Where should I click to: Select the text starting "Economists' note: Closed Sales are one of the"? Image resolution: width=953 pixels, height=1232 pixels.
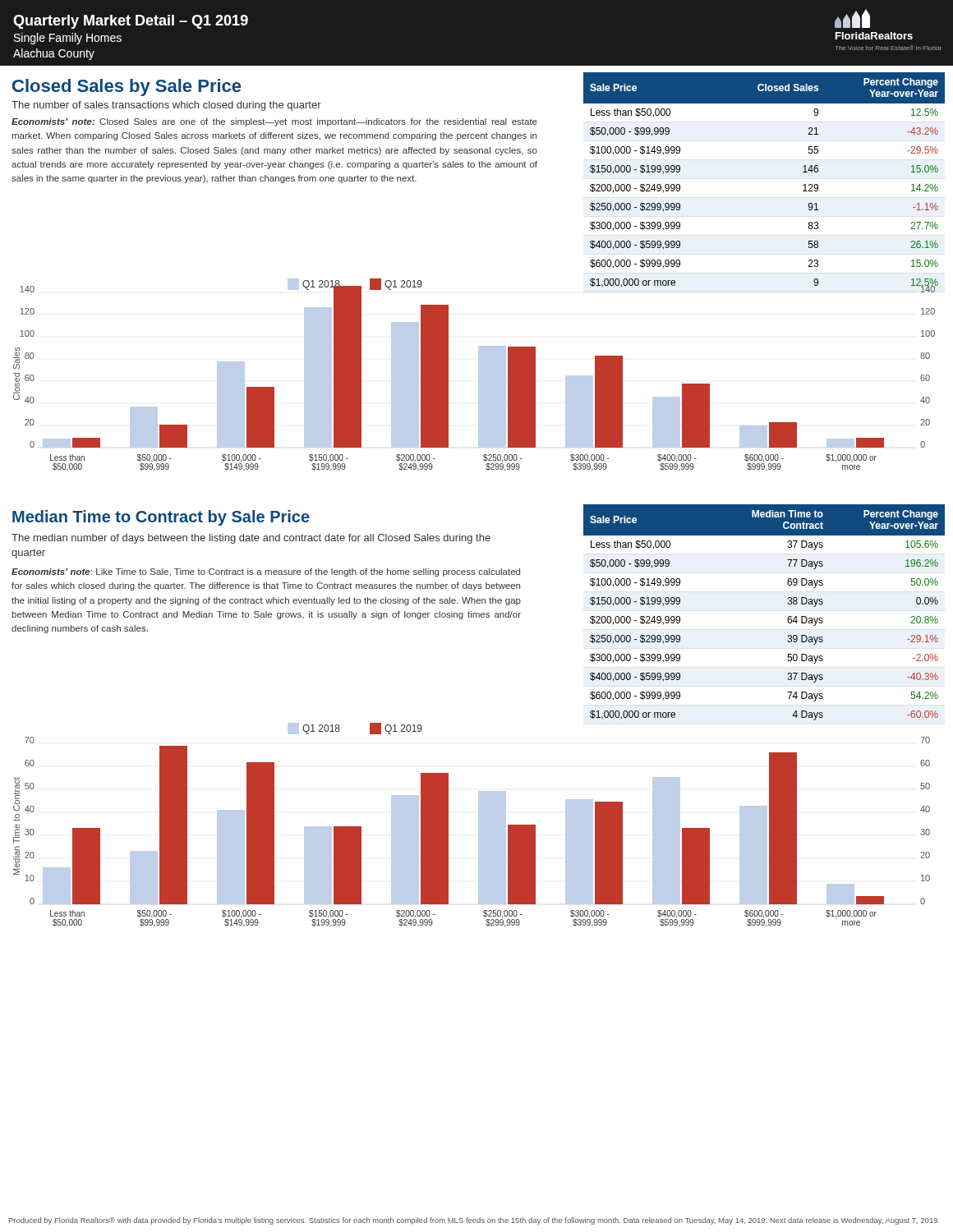pyautogui.click(x=274, y=150)
